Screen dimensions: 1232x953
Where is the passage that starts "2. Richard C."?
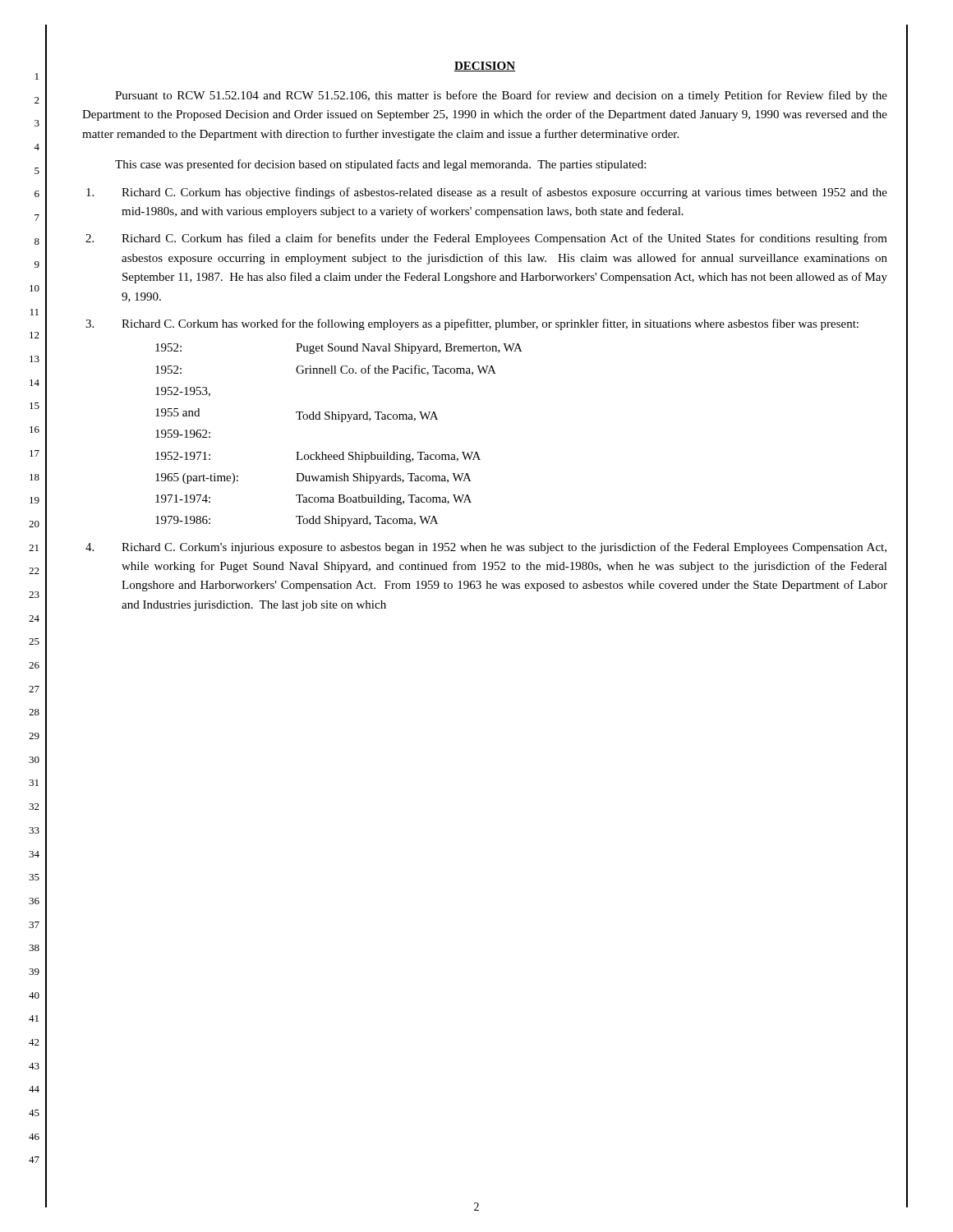[485, 268]
